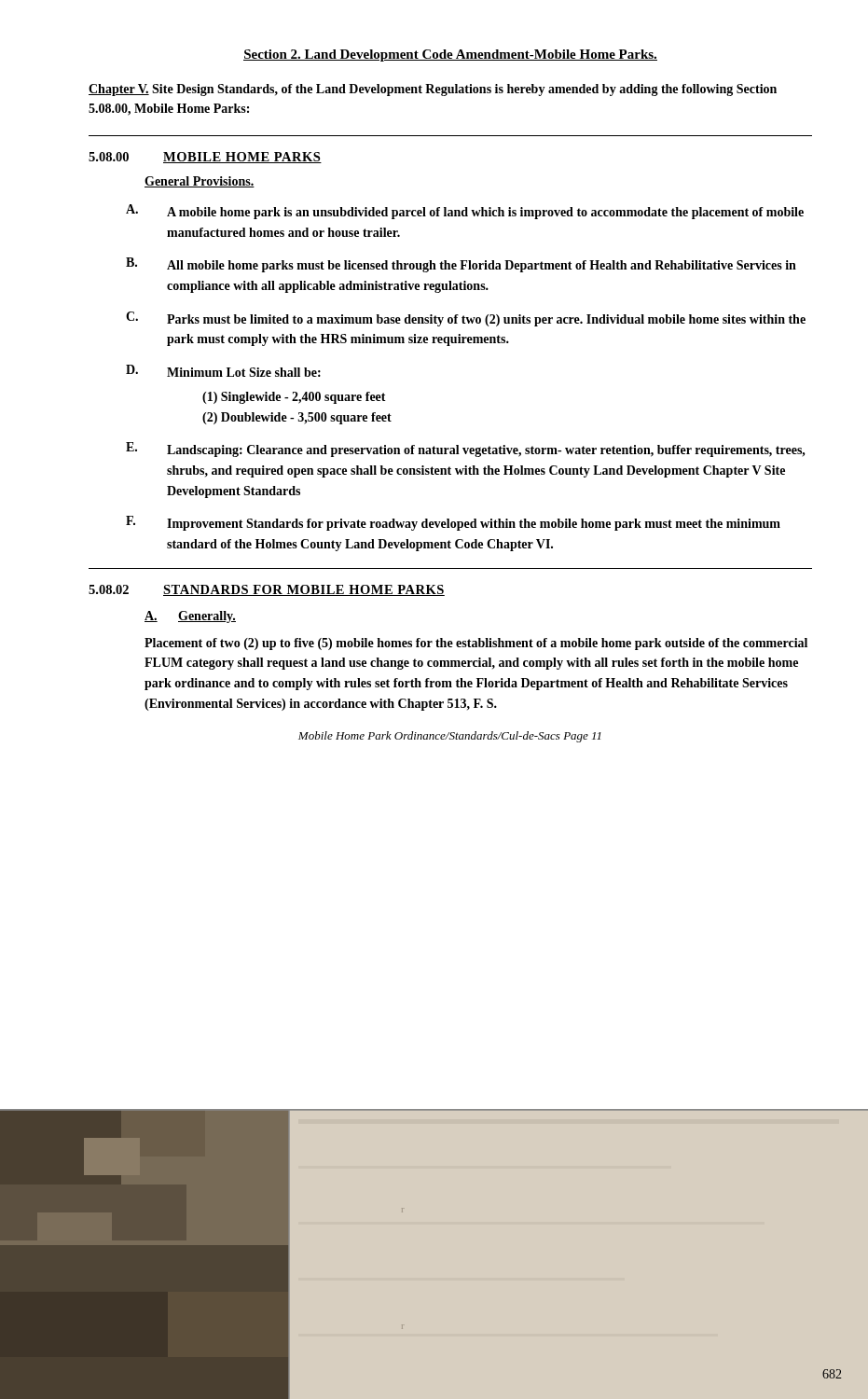This screenshot has width=868, height=1399.
Task: Locate the photo
Action: [x=434, y=1254]
